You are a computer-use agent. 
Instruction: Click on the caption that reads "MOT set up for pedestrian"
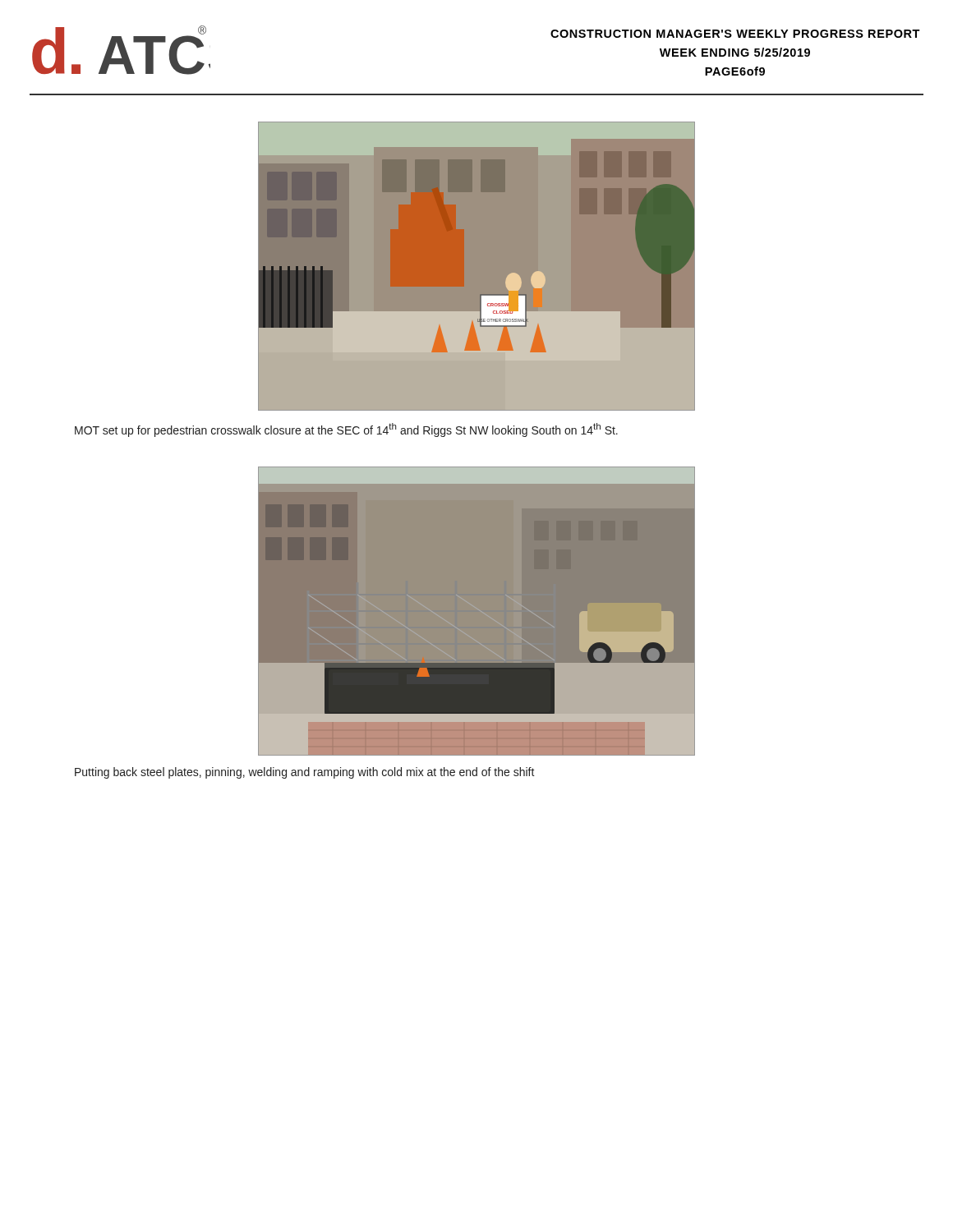[x=346, y=429]
